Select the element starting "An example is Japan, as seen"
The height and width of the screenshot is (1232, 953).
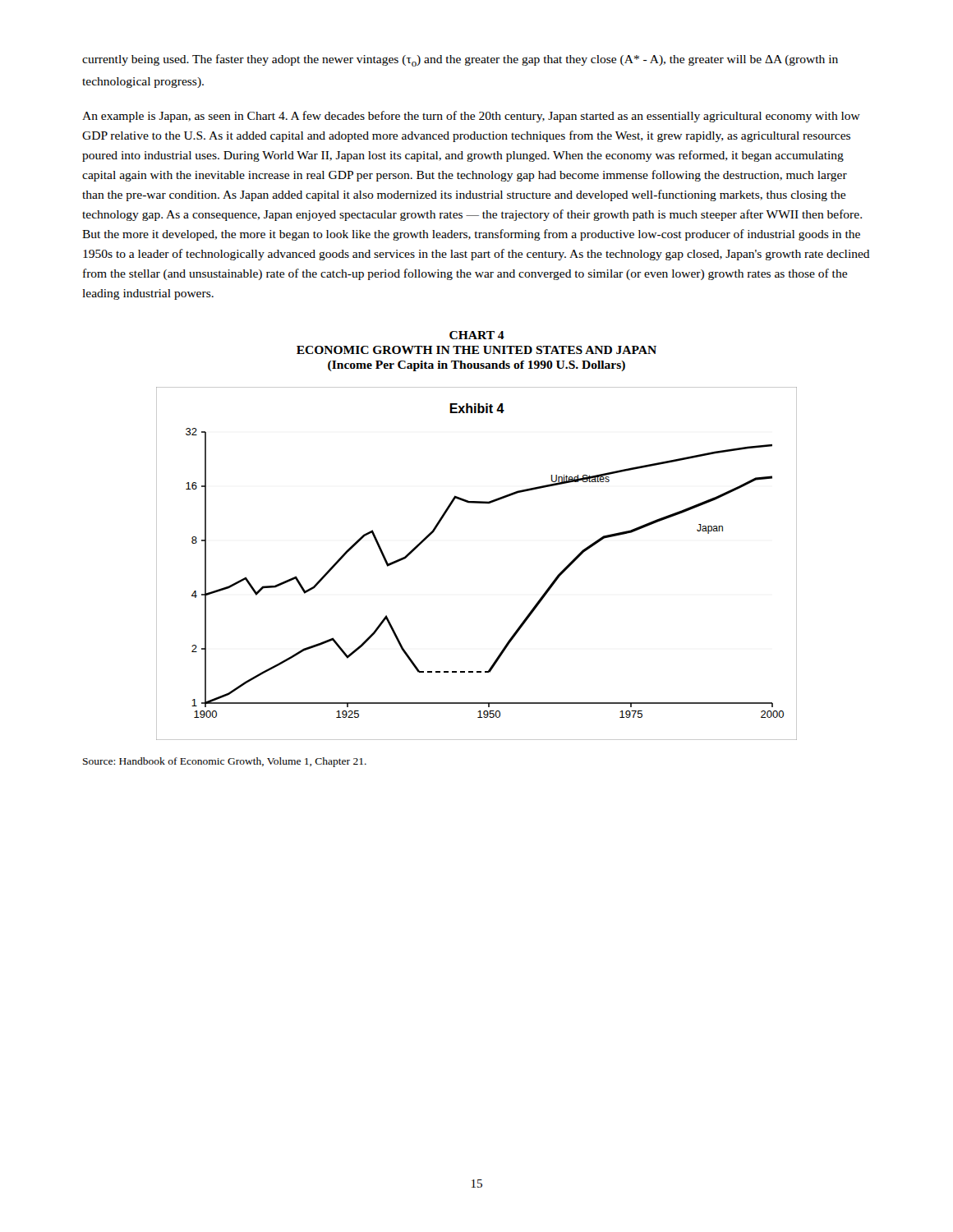coord(476,204)
